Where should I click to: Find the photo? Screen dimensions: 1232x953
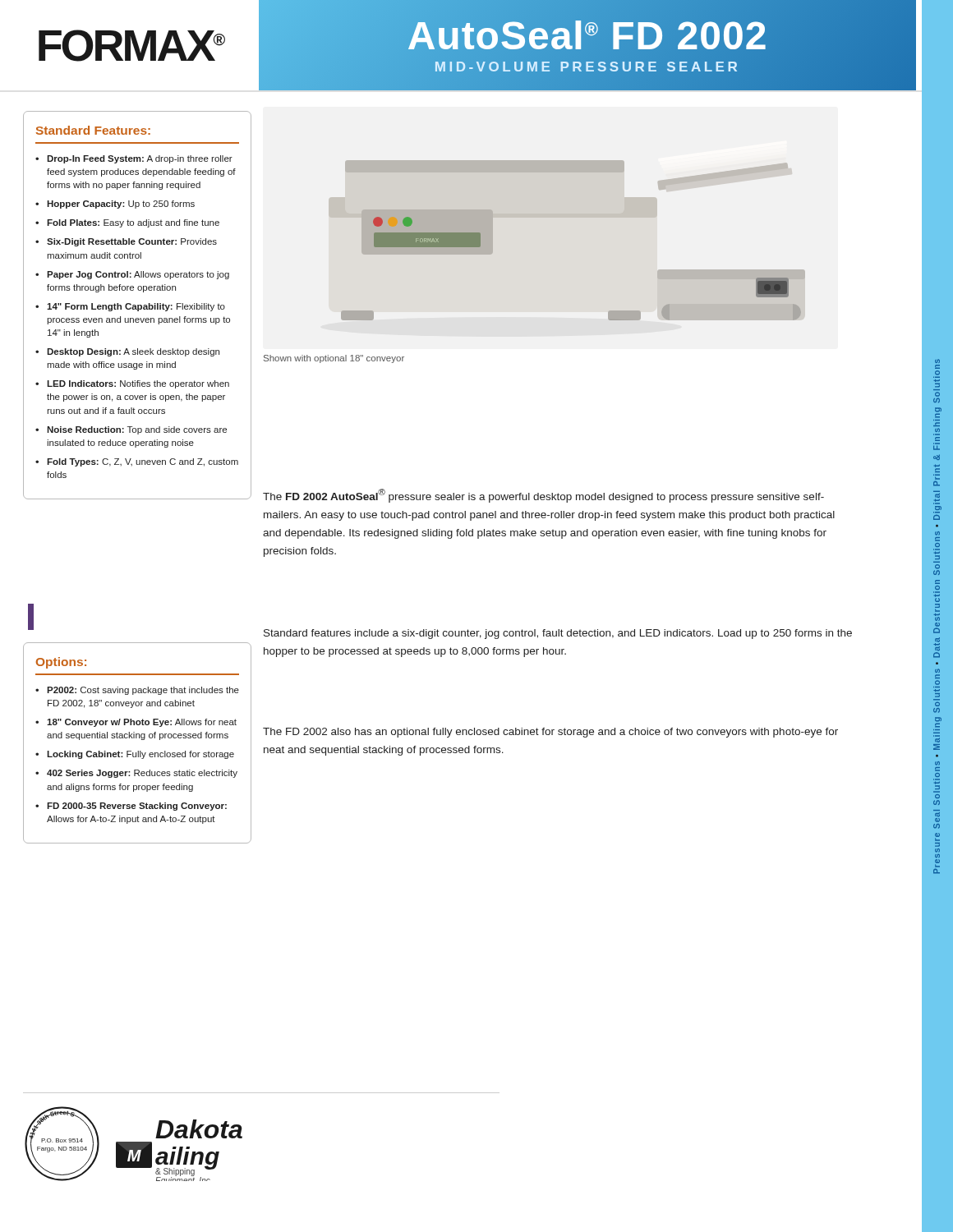pyautogui.click(x=550, y=228)
